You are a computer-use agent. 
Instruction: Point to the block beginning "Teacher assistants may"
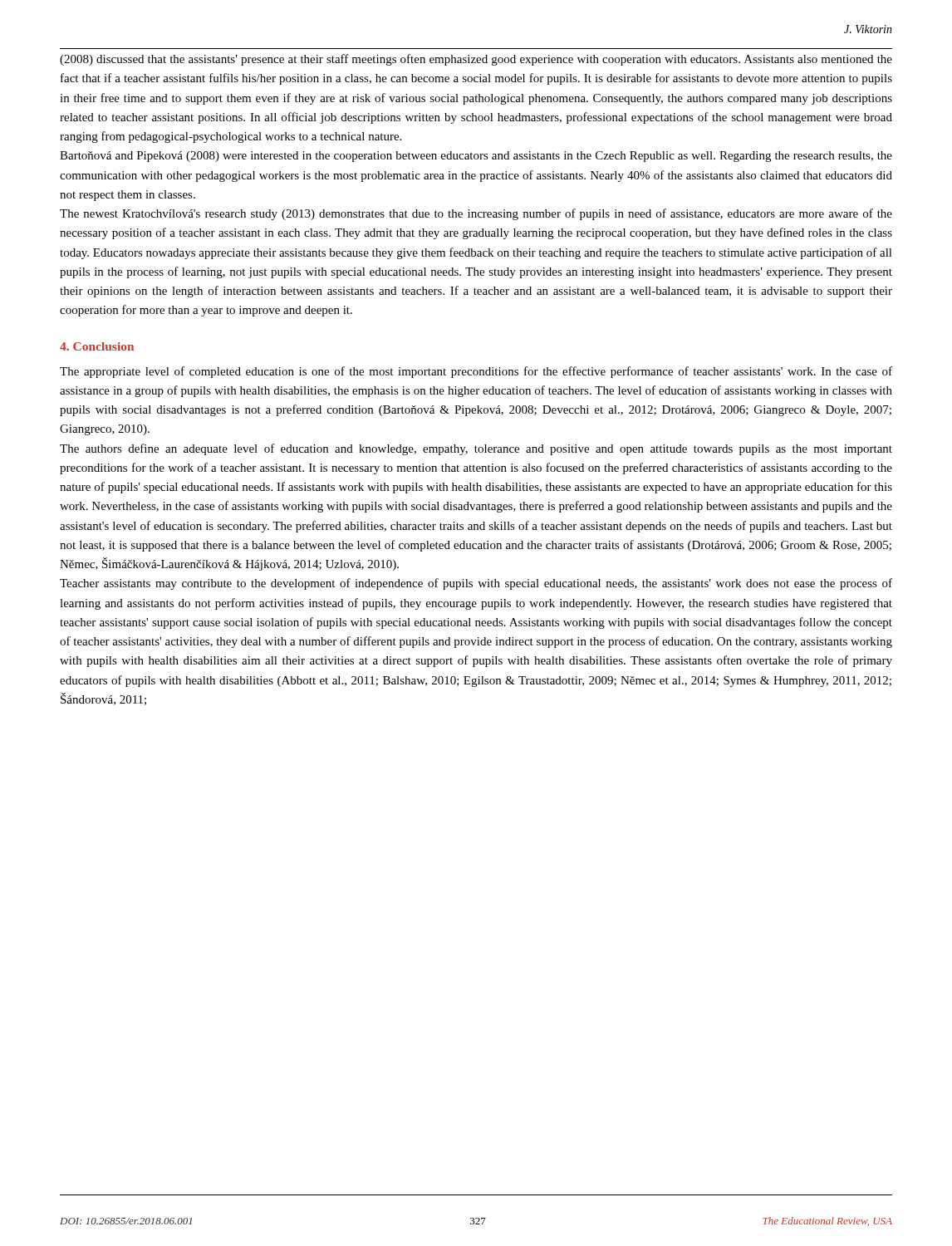tap(476, 642)
